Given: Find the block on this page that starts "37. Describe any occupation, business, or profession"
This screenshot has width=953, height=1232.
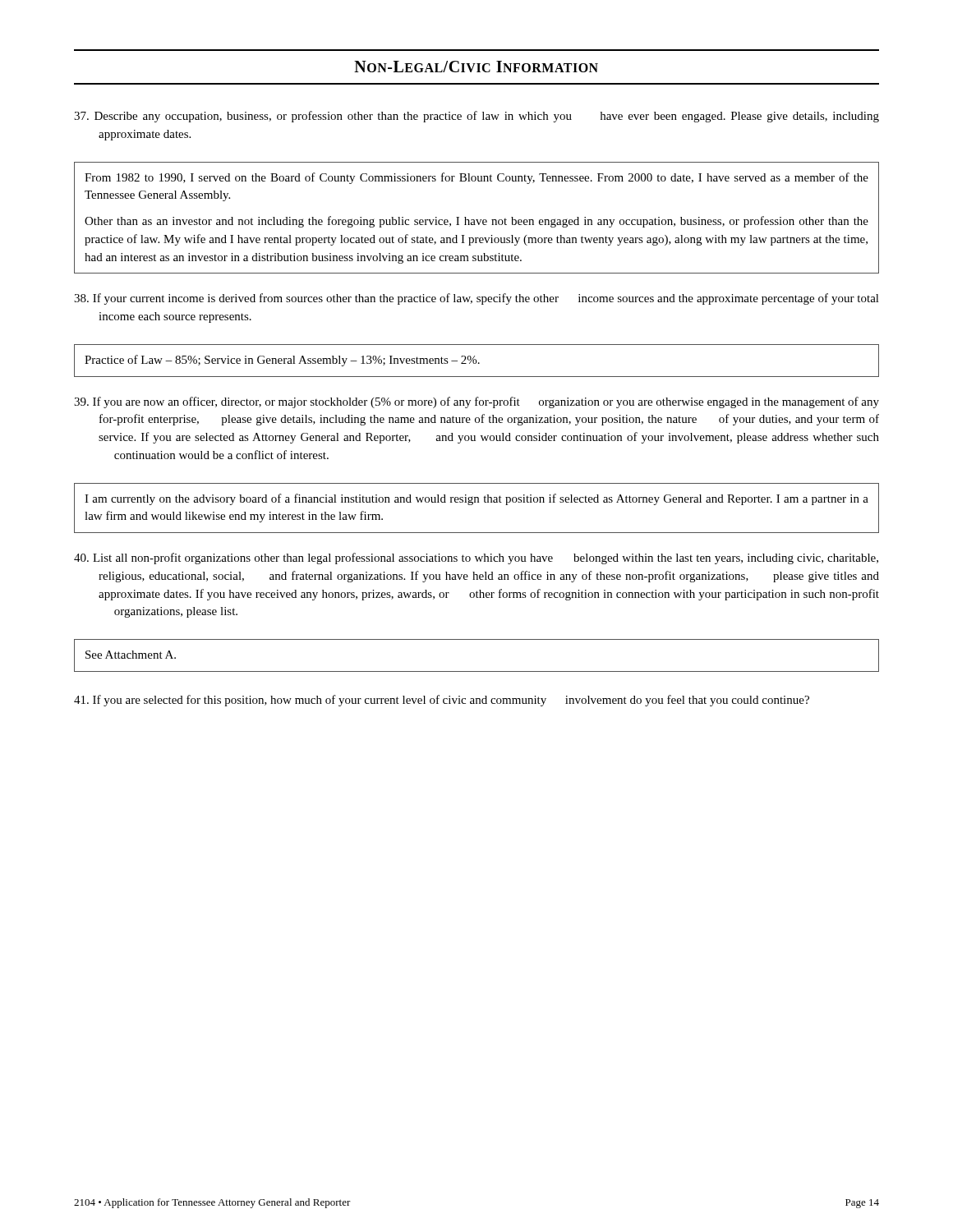Looking at the screenshot, I should (476, 125).
